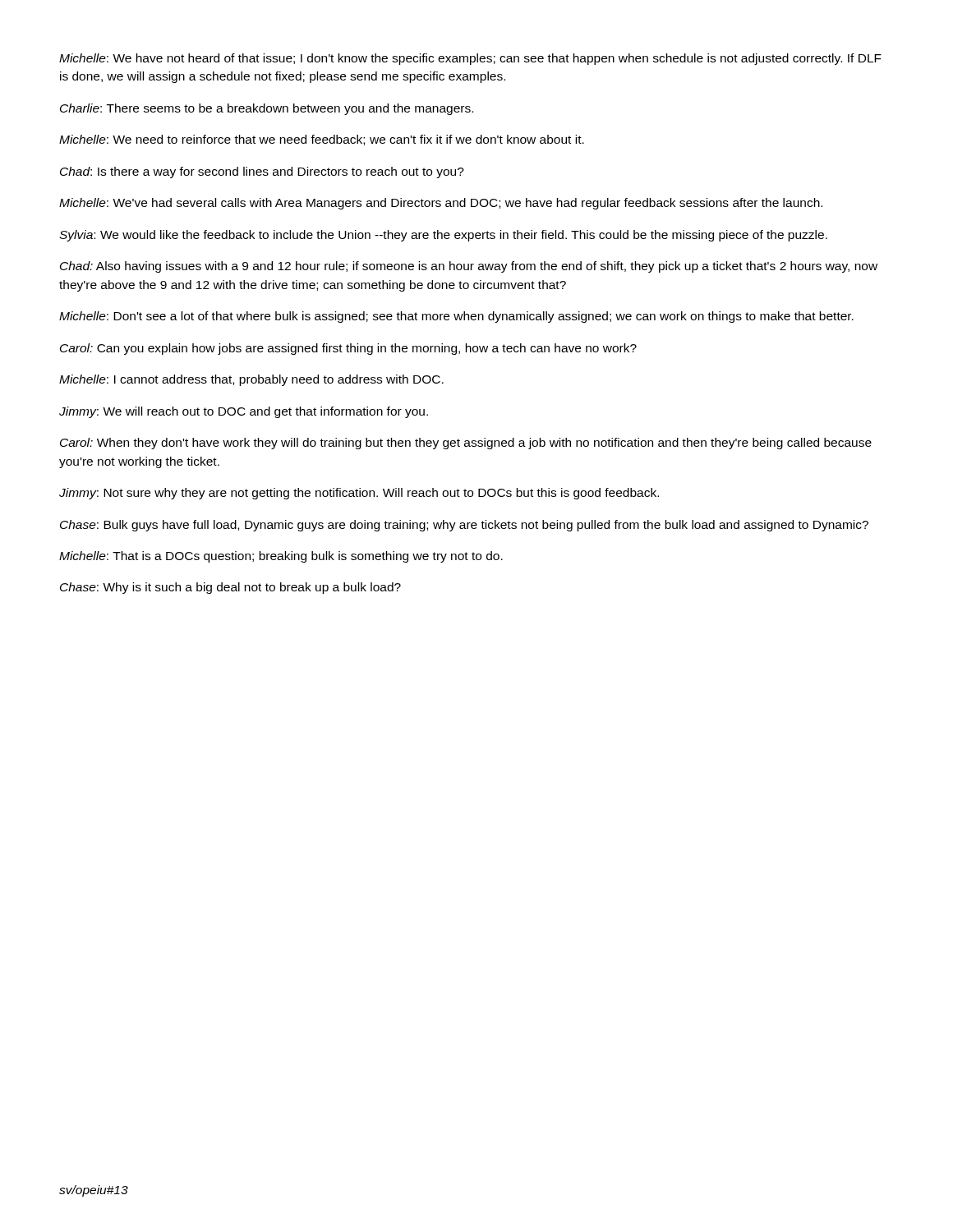Locate the region starting "Carol: Can you explain how"
This screenshot has width=953, height=1232.
point(348,348)
